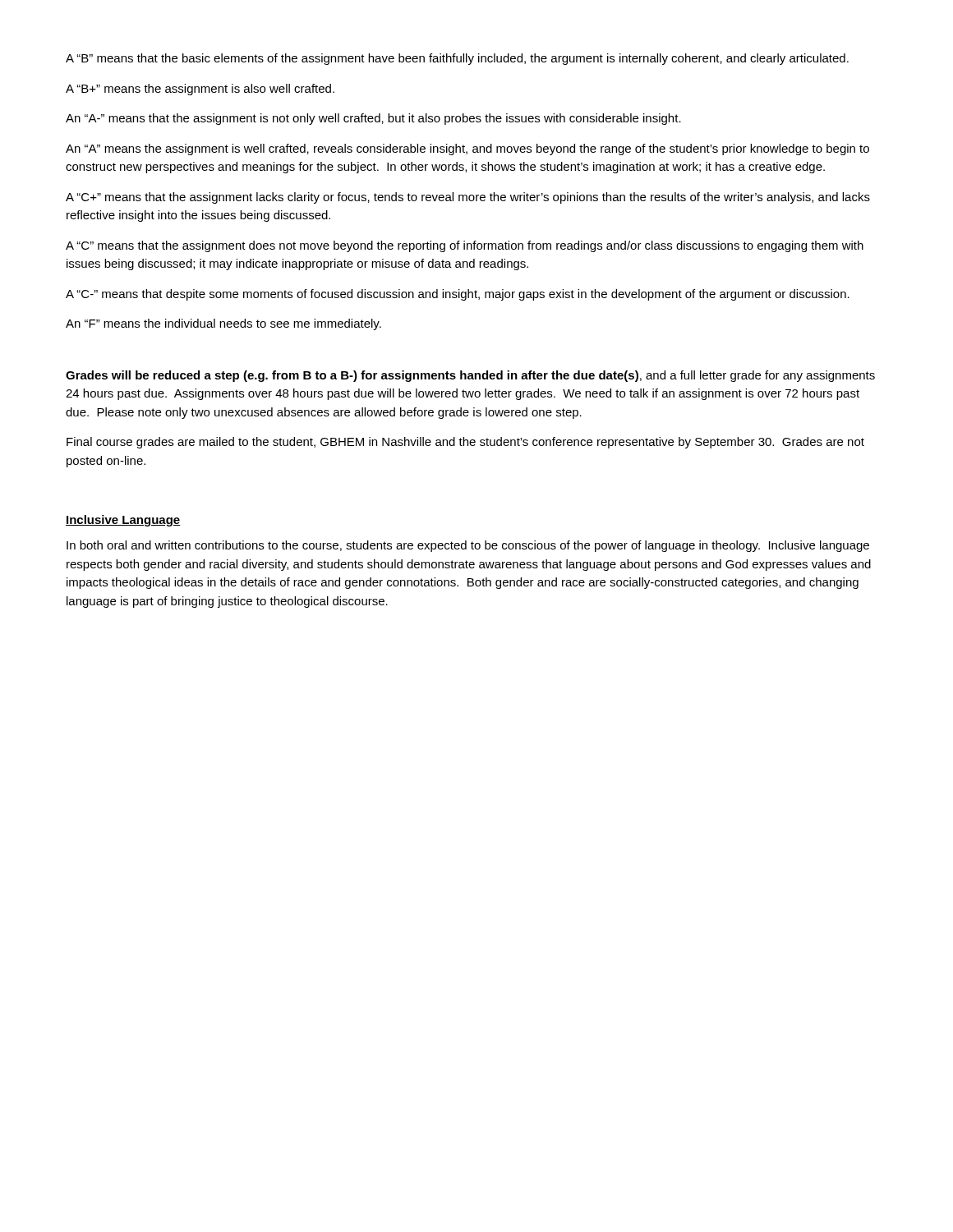This screenshot has width=953, height=1232.
Task: Find the passage starting "An “A-” means that the assignment"
Action: 374,118
